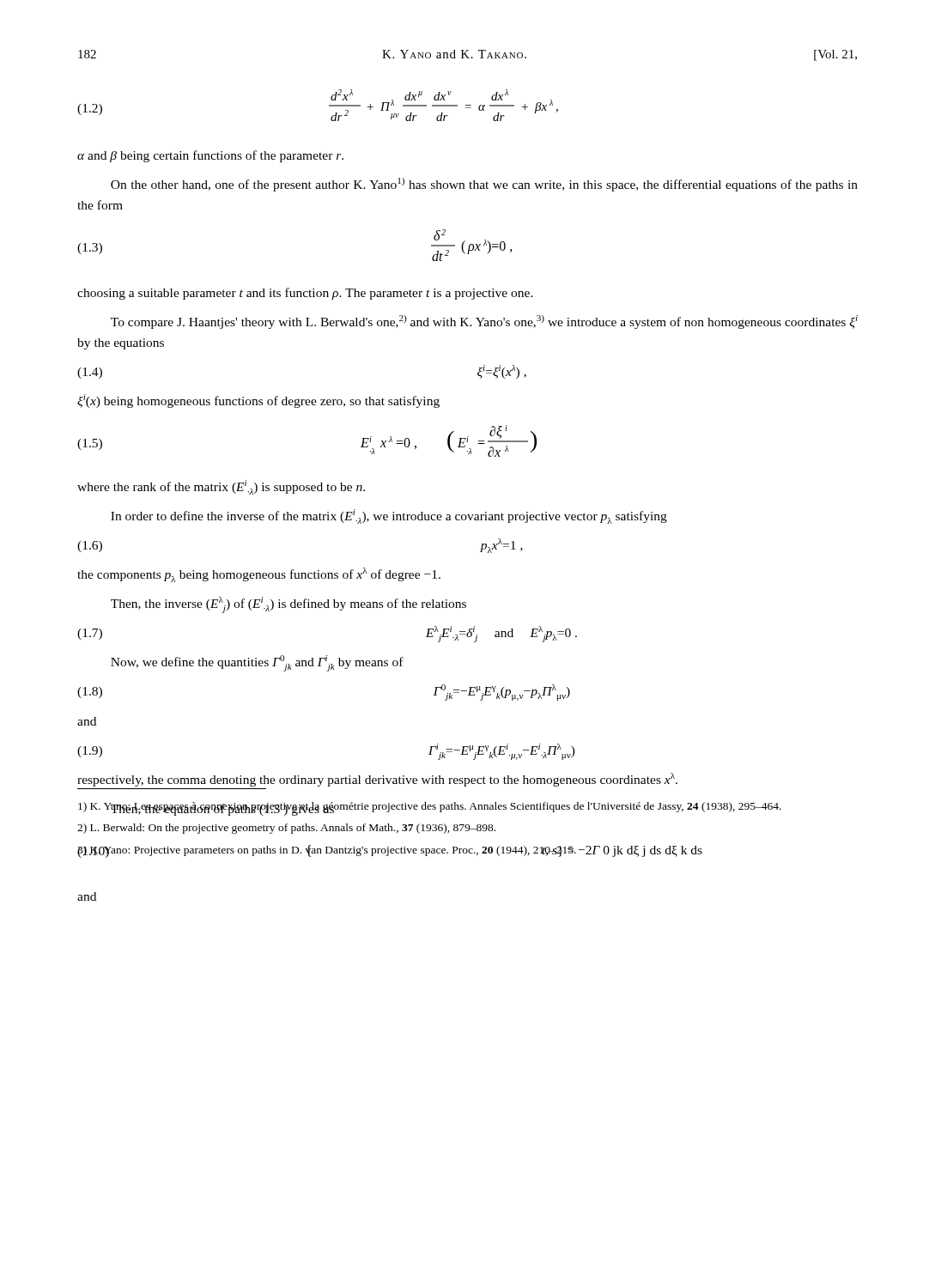Where is the formula that starts "(1.10) {t, s} = −2Γ 0 jk dξ"?
Screen dimensions: 1288x935
pos(468,851)
